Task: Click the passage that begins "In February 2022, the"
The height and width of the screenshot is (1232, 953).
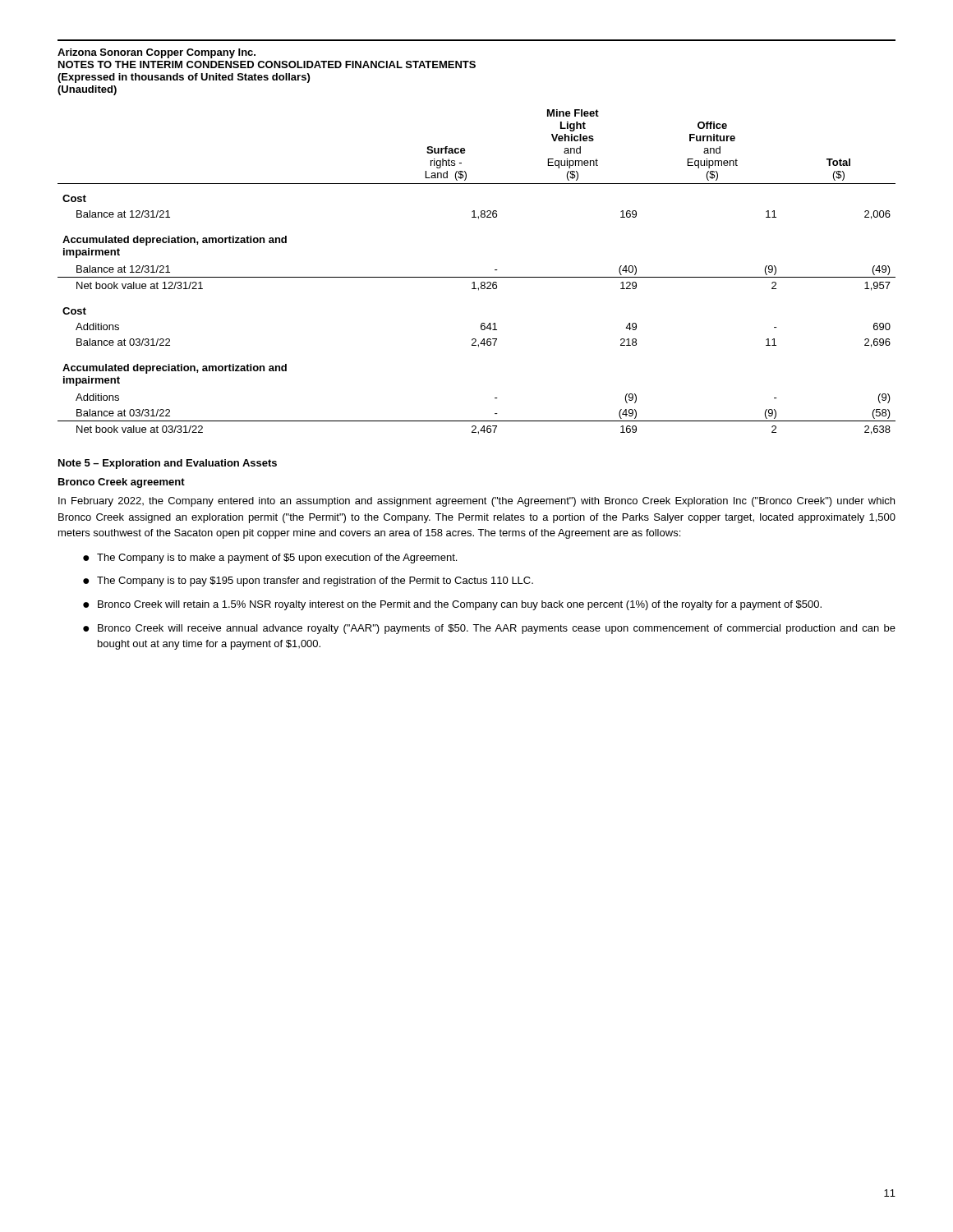Action: click(x=476, y=517)
